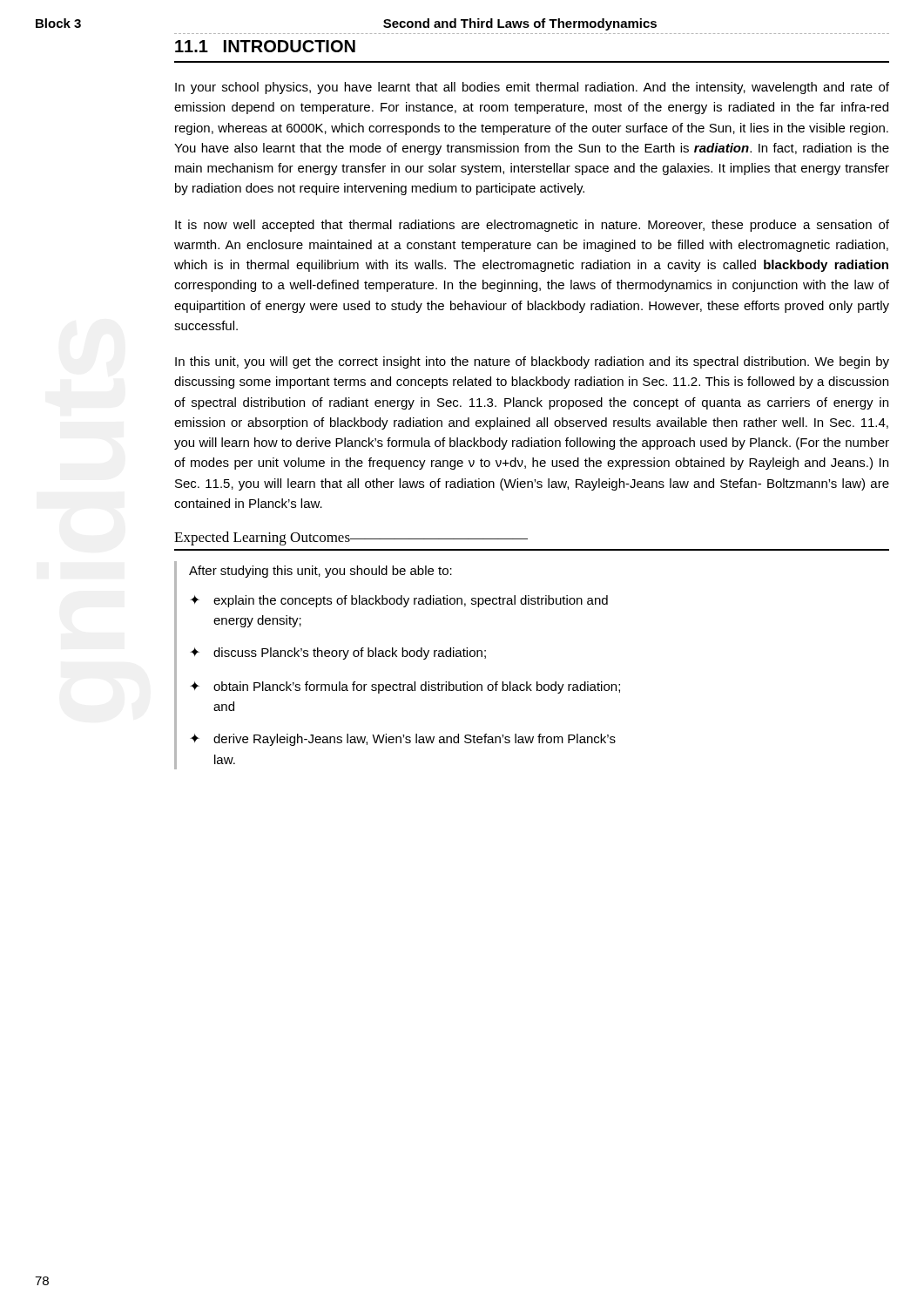Screen dimensions: 1307x924
Task: Click the passage that begins "✦ obtain Planck’s formula"
Action: tap(539, 696)
